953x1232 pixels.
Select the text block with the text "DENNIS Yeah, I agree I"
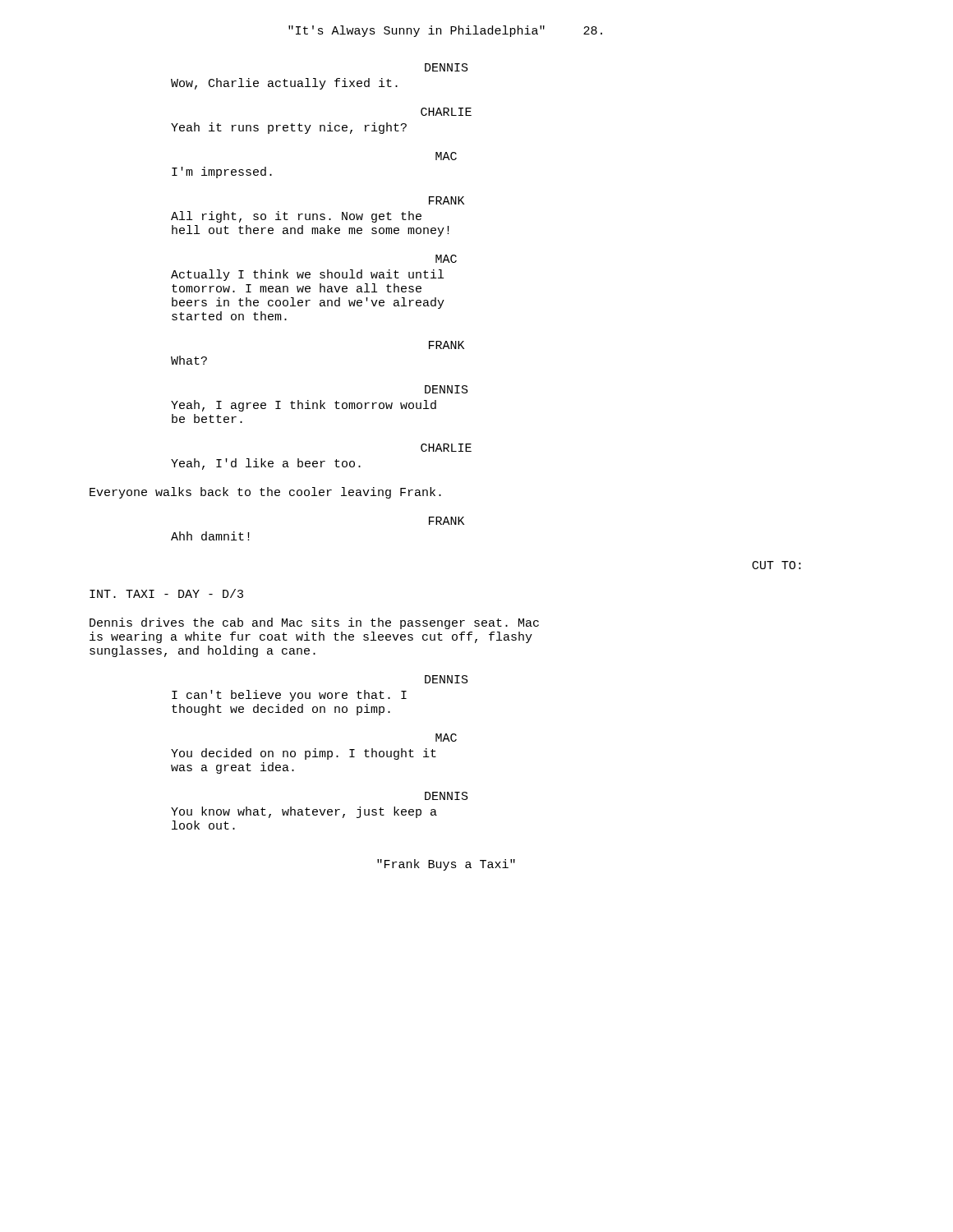point(446,405)
